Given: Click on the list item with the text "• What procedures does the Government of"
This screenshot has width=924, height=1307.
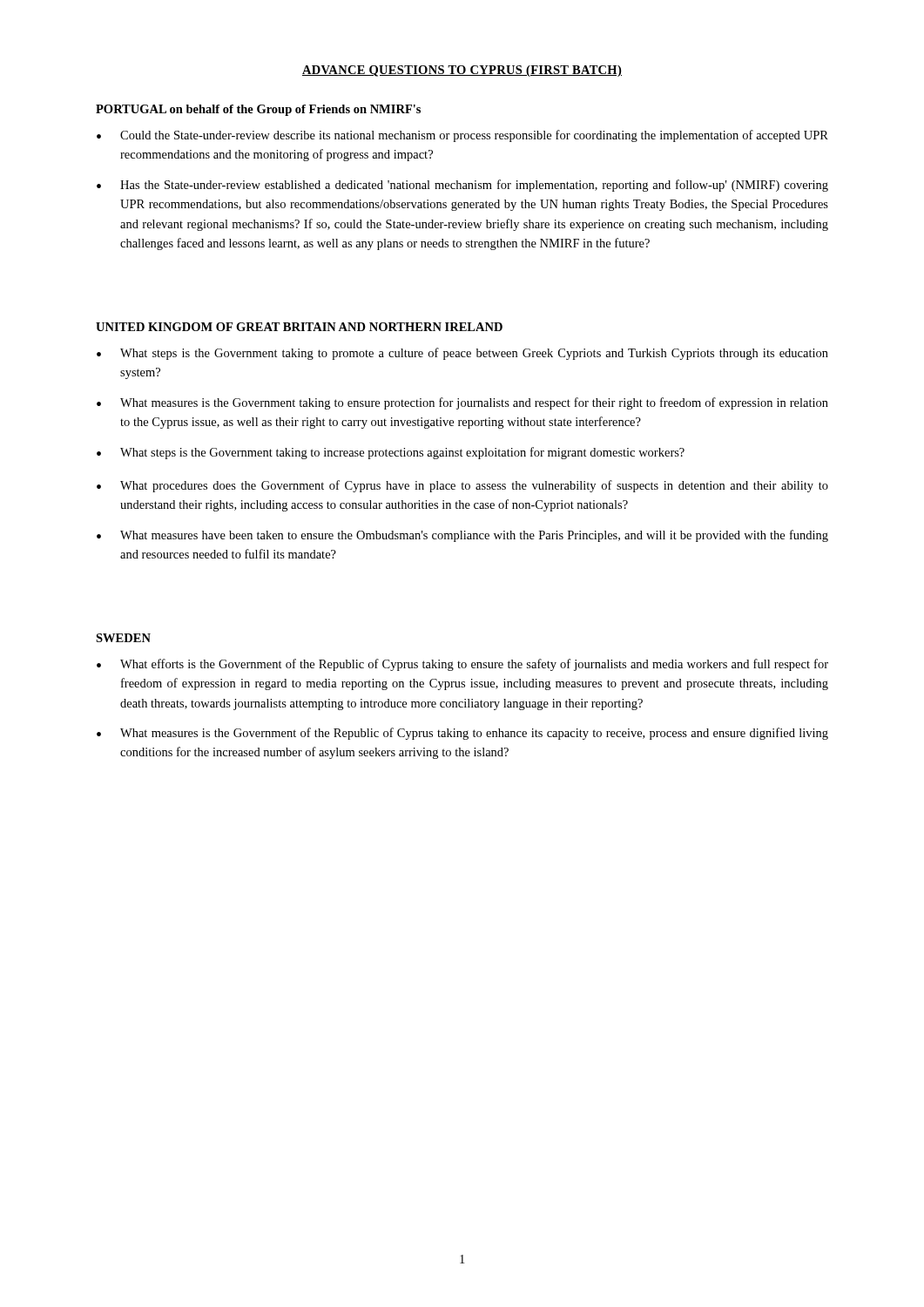Looking at the screenshot, I should [x=462, y=495].
